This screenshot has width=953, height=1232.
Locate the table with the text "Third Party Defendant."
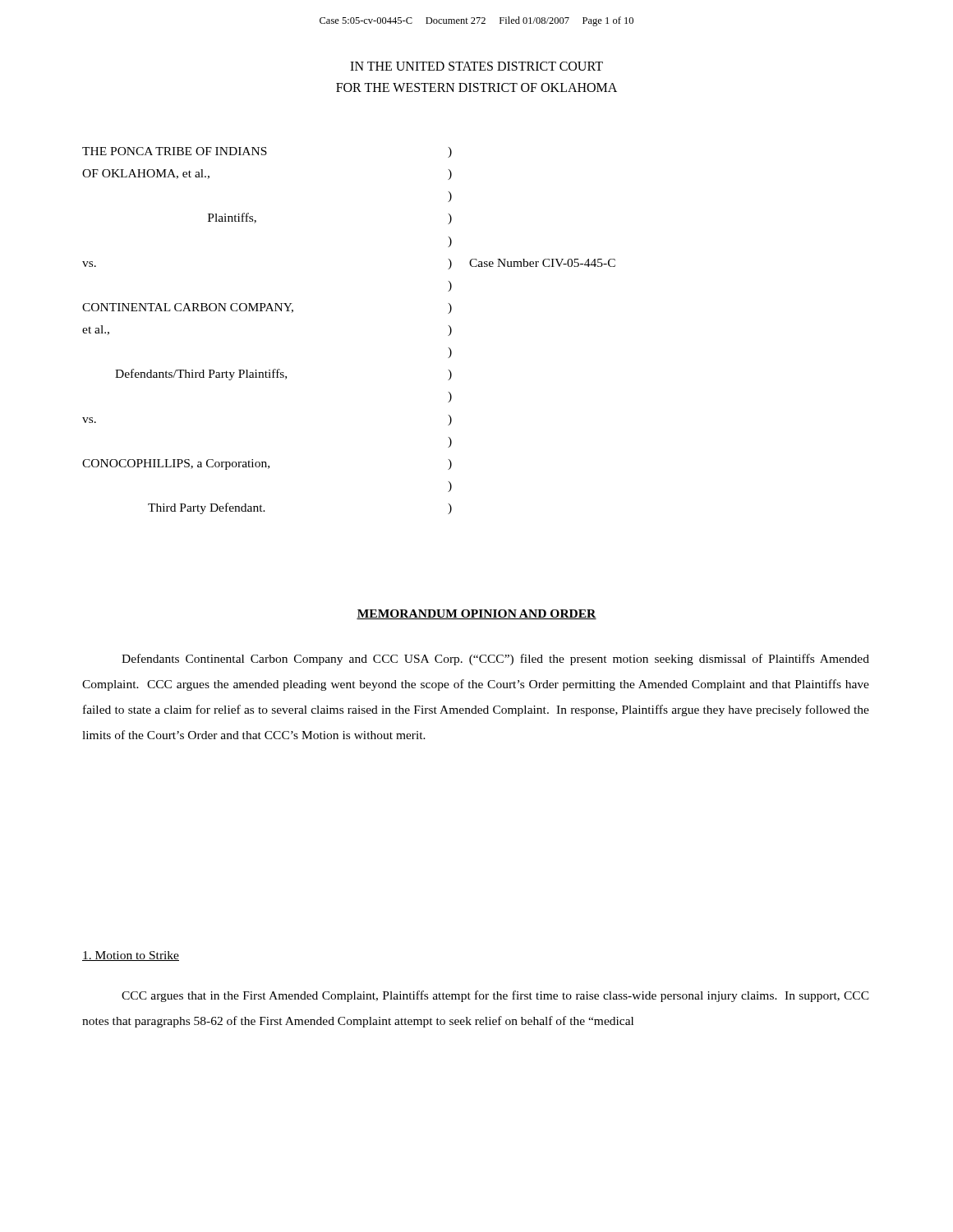pos(448,329)
